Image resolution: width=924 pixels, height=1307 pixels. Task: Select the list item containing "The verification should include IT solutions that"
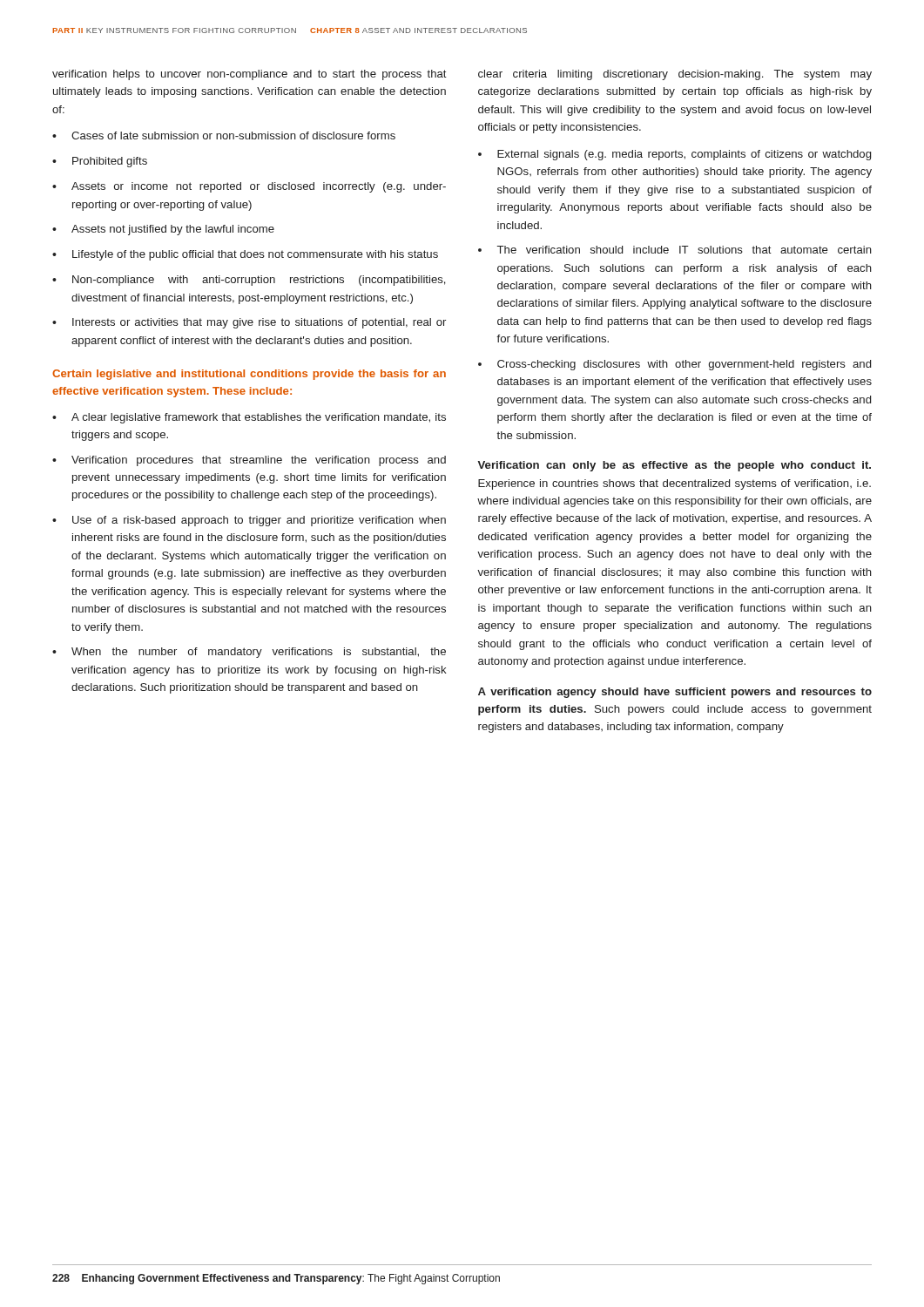[x=684, y=295]
